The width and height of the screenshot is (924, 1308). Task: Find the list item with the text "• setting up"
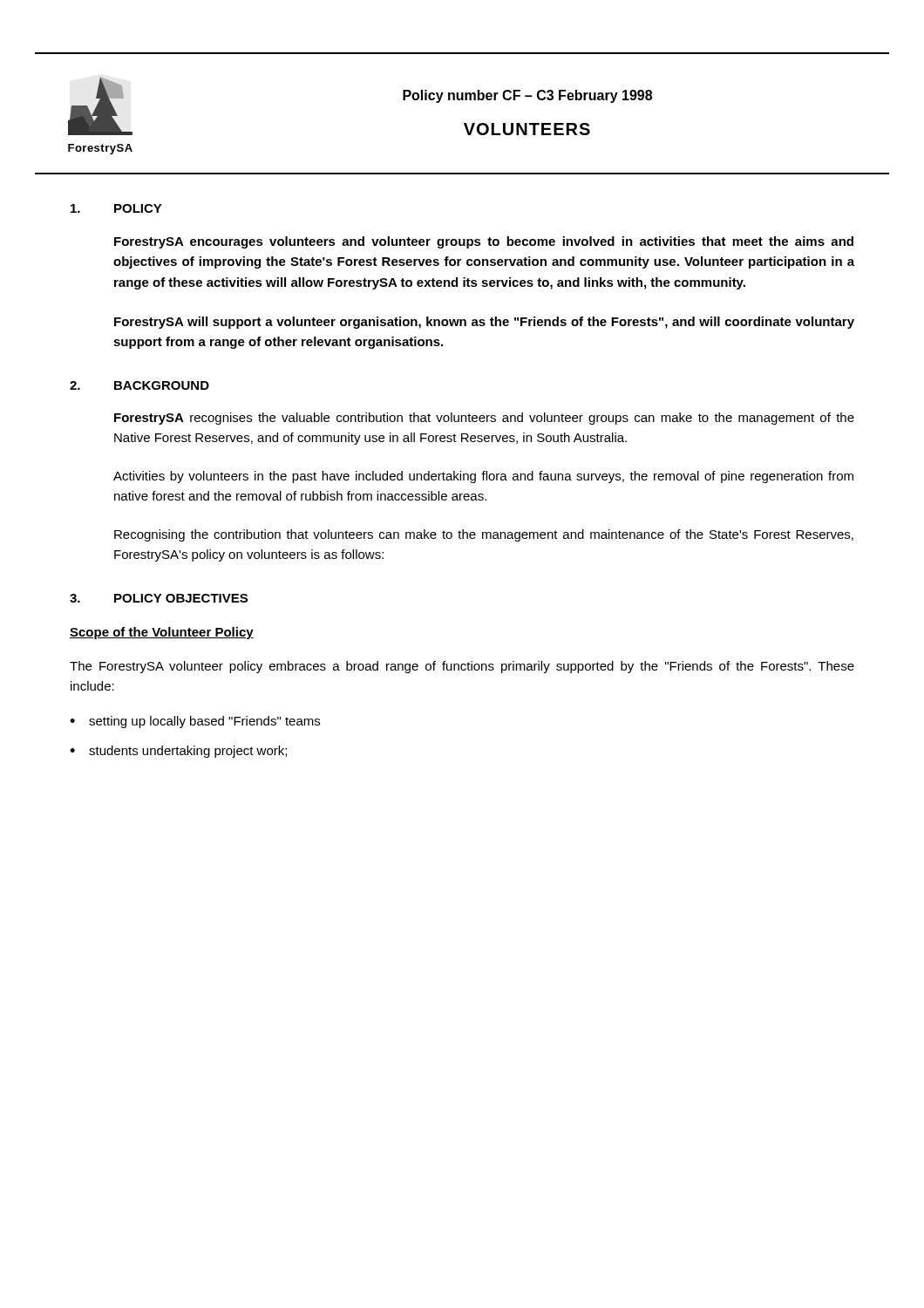click(x=195, y=722)
